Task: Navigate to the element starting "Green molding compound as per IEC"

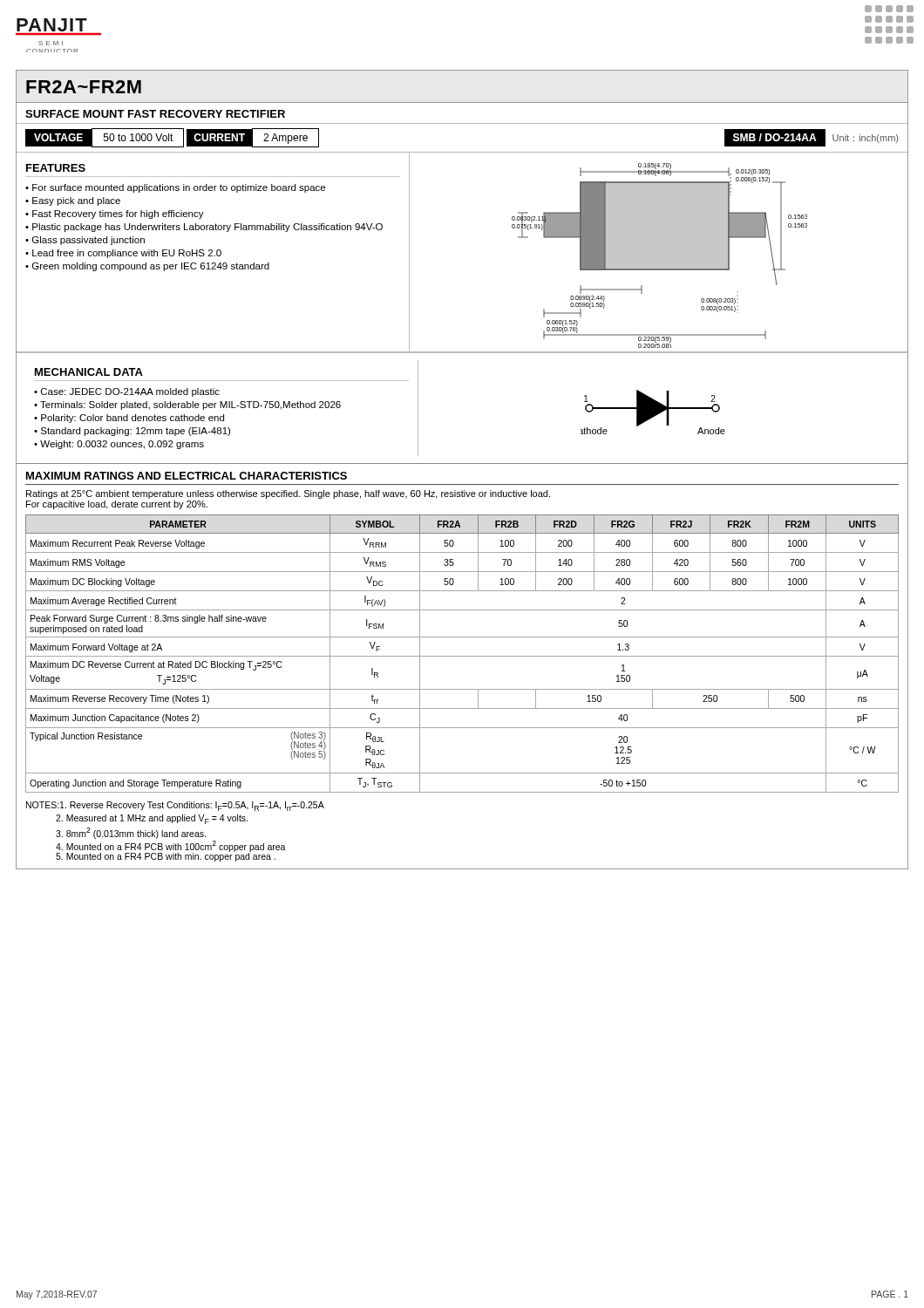Action: (x=151, y=266)
